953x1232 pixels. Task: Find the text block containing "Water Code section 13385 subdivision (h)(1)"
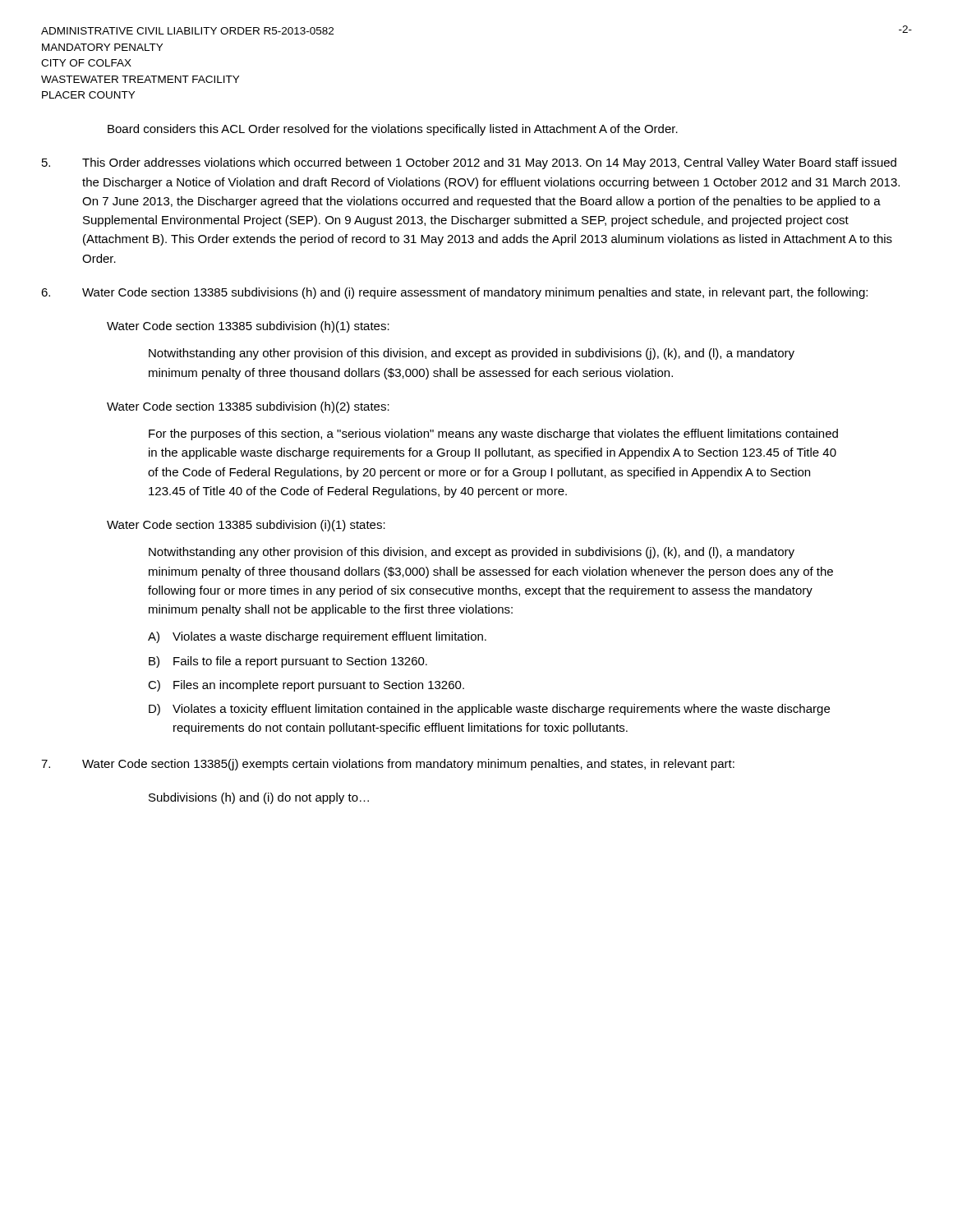[248, 326]
